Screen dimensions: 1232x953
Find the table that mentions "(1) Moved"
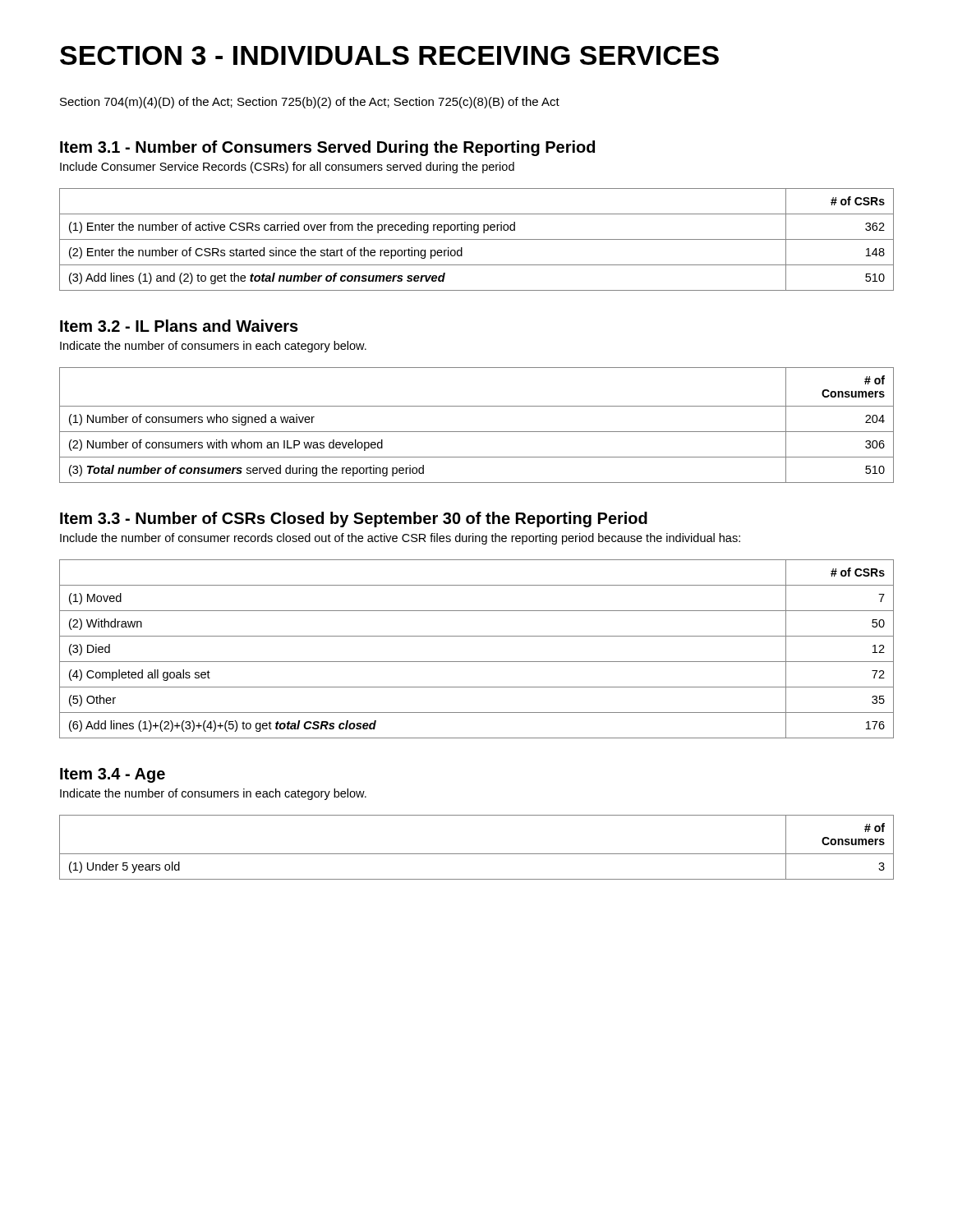[x=476, y=649]
